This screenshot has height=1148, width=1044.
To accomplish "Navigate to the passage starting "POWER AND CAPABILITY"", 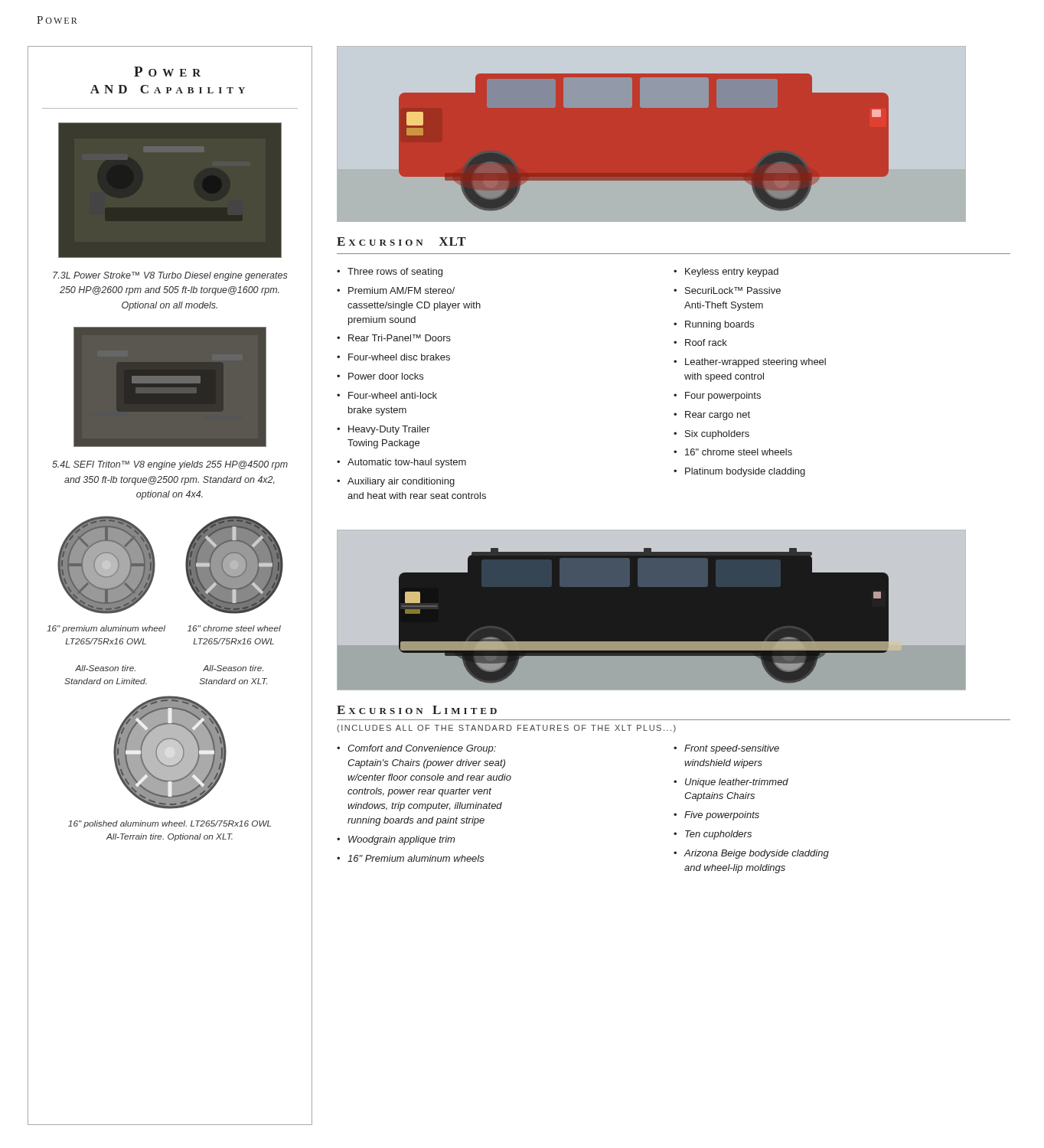I will tap(170, 80).
